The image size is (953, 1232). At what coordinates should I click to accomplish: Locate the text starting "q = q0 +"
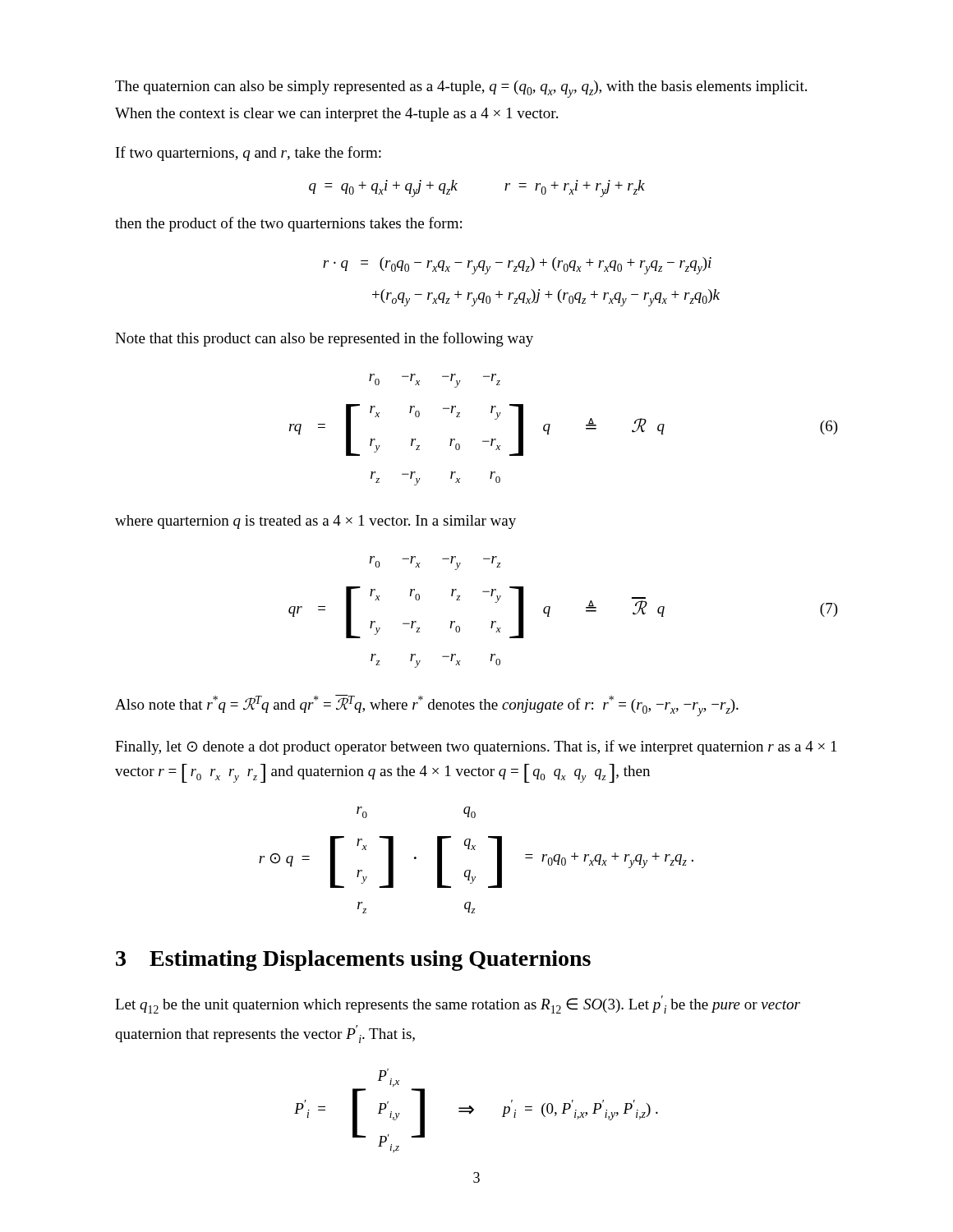coord(386,188)
